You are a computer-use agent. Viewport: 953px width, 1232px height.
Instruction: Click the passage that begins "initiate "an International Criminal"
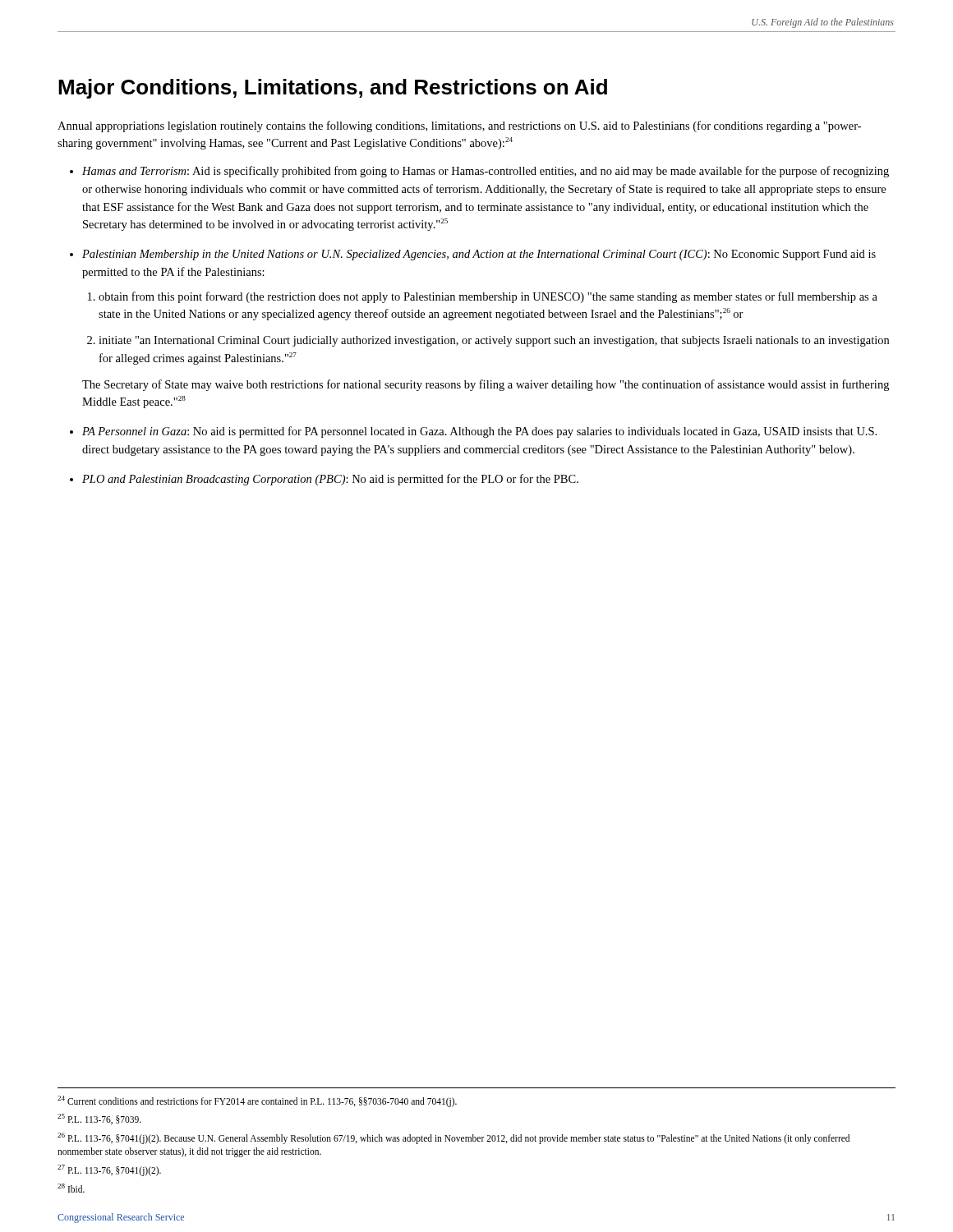click(494, 349)
